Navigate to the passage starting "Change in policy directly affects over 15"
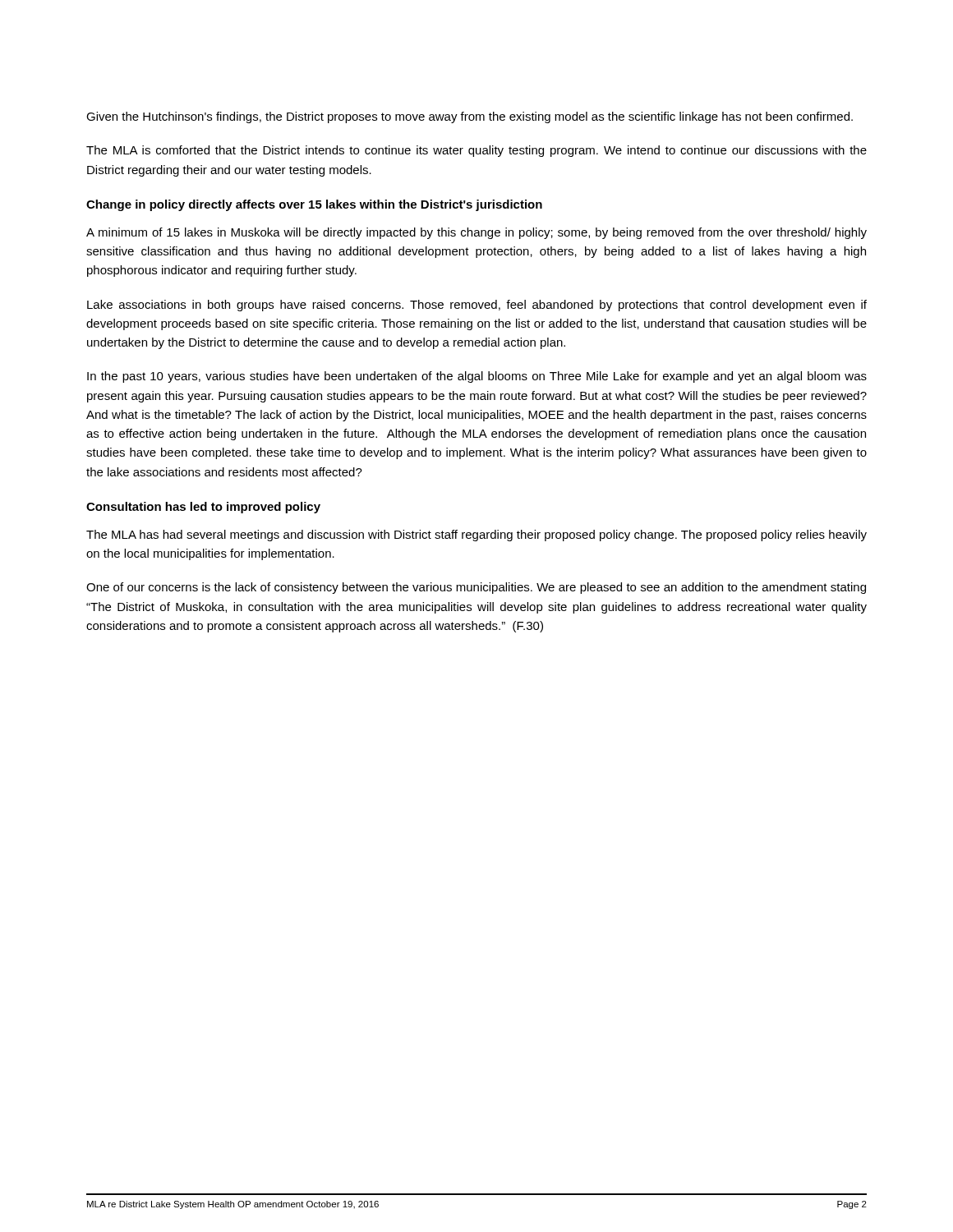The image size is (953, 1232). click(314, 204)
